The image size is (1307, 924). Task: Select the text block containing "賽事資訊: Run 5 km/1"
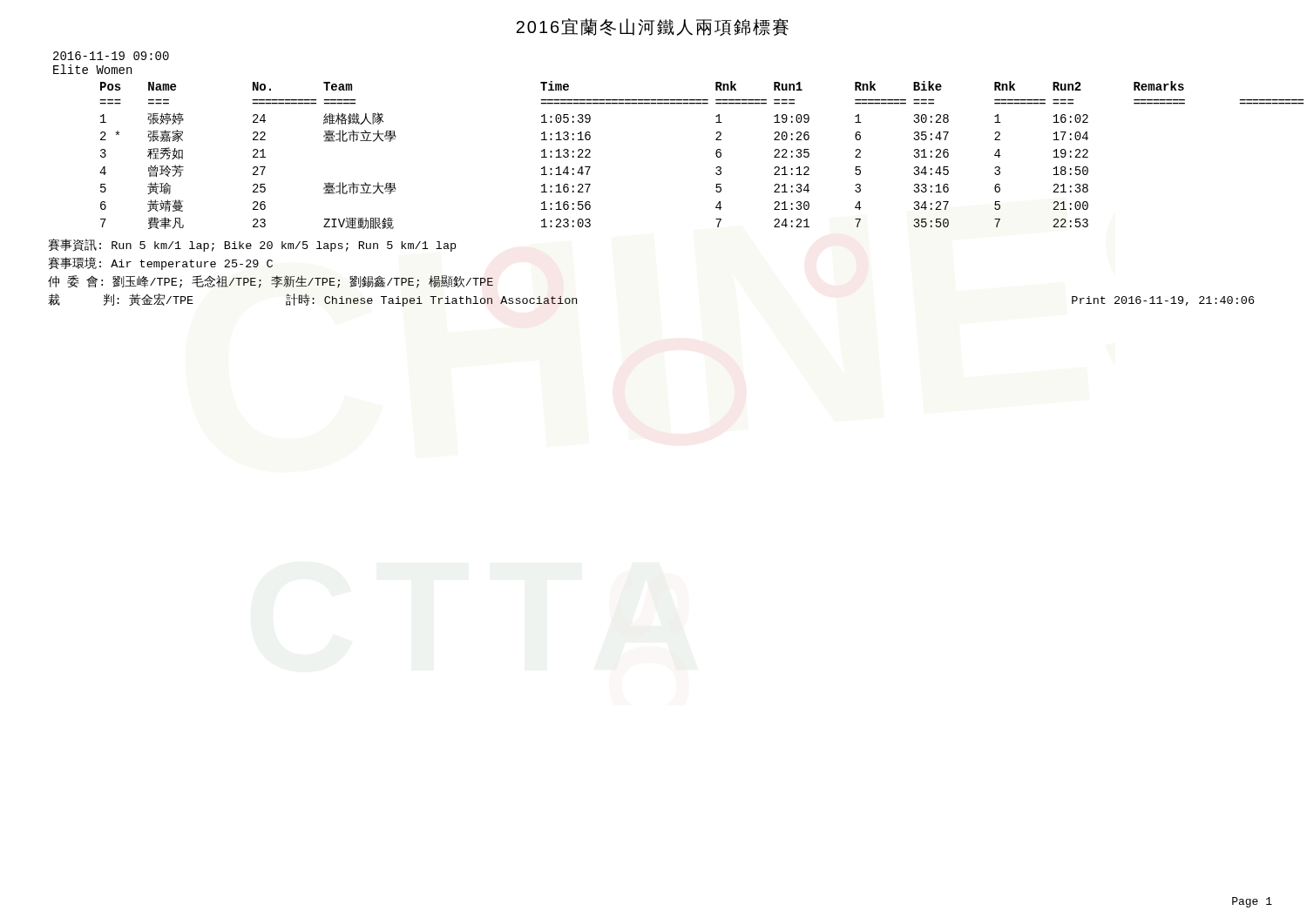pos(252,246)
